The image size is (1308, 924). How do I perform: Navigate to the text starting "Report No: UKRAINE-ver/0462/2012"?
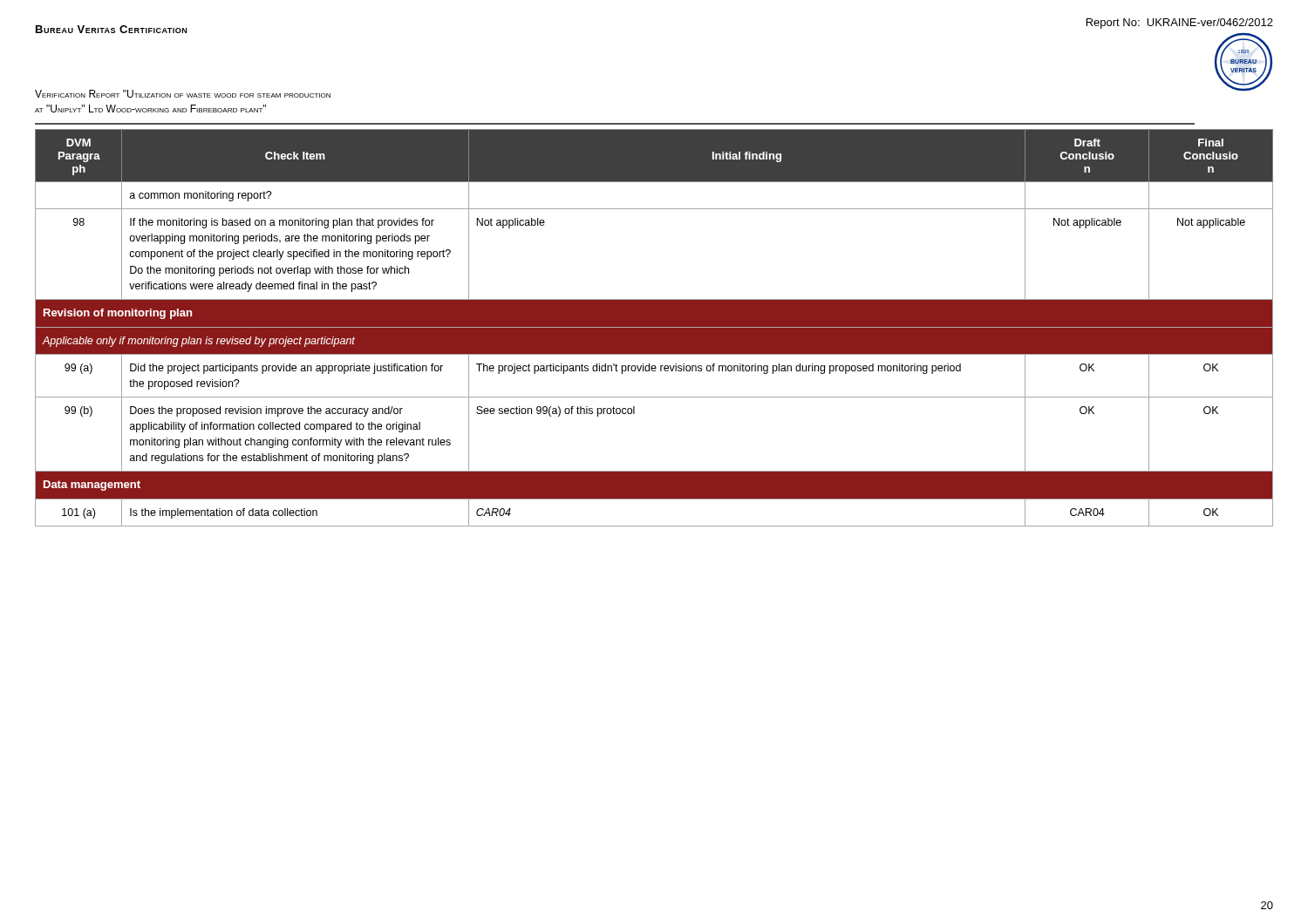1179,22
